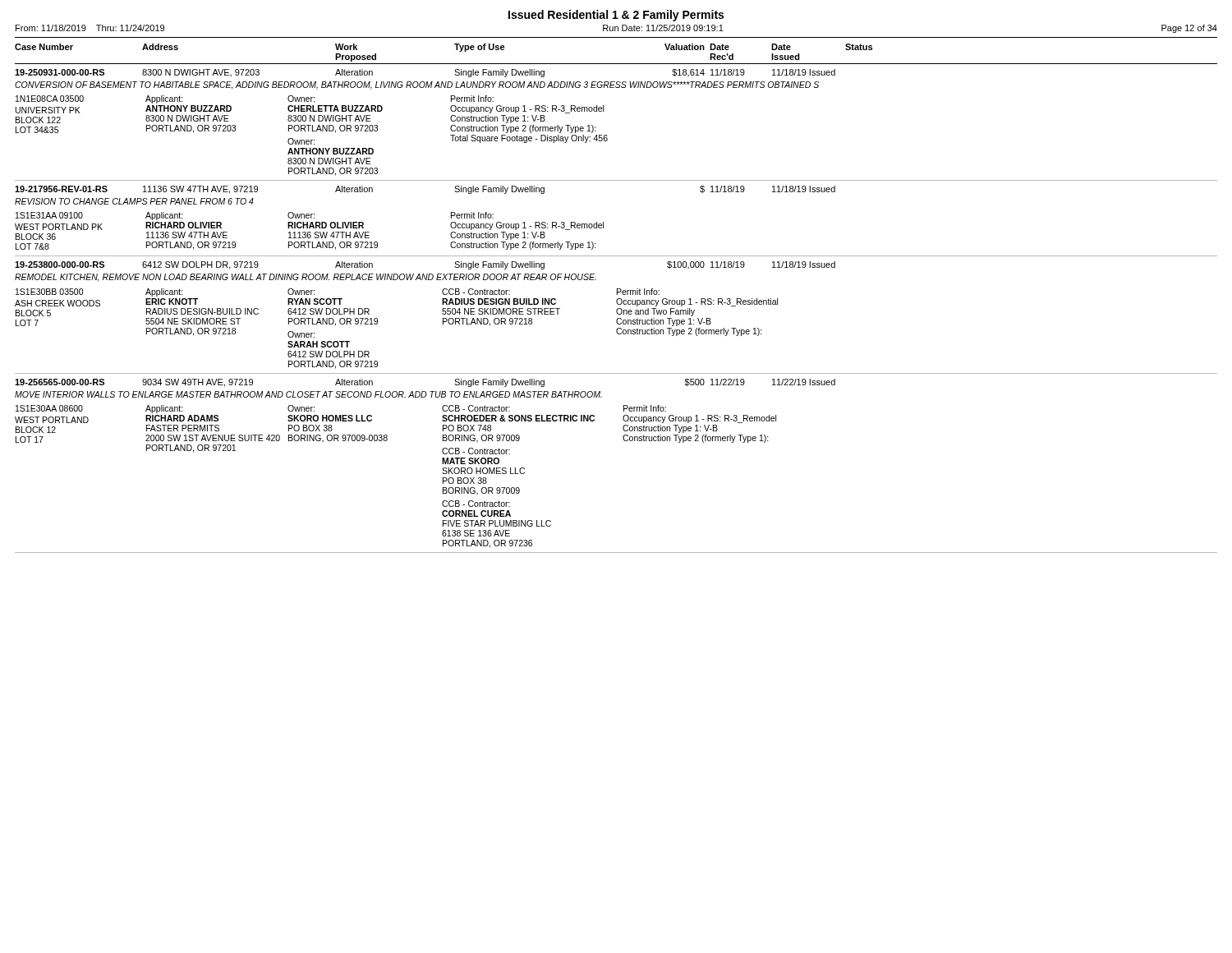Find the table that mentions "19-253800-000-00-RS 6412 SW DOLPH"
Viewport: 1232px width, 953px height.
click(616, 315)
